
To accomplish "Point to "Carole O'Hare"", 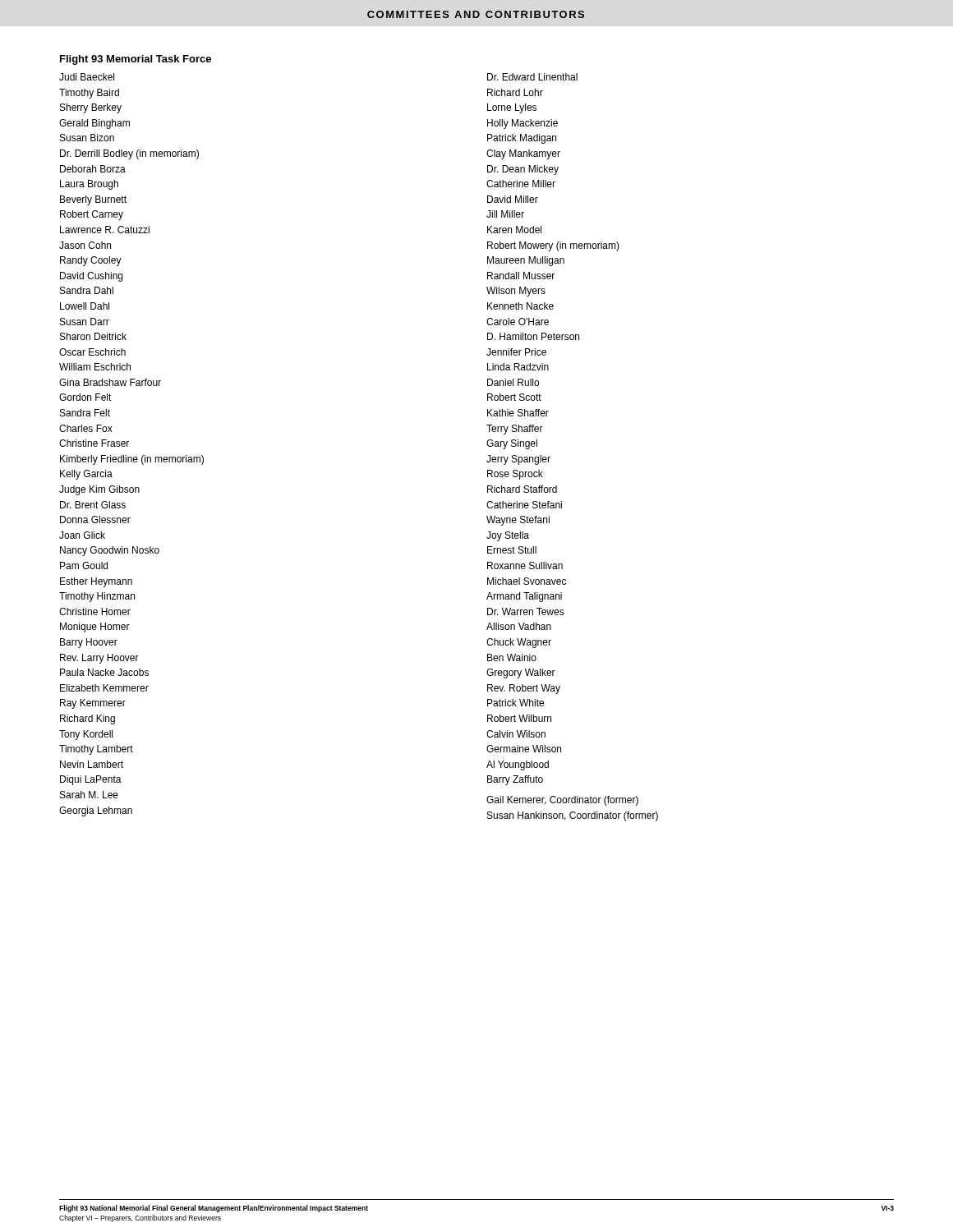I will (518, 322).
